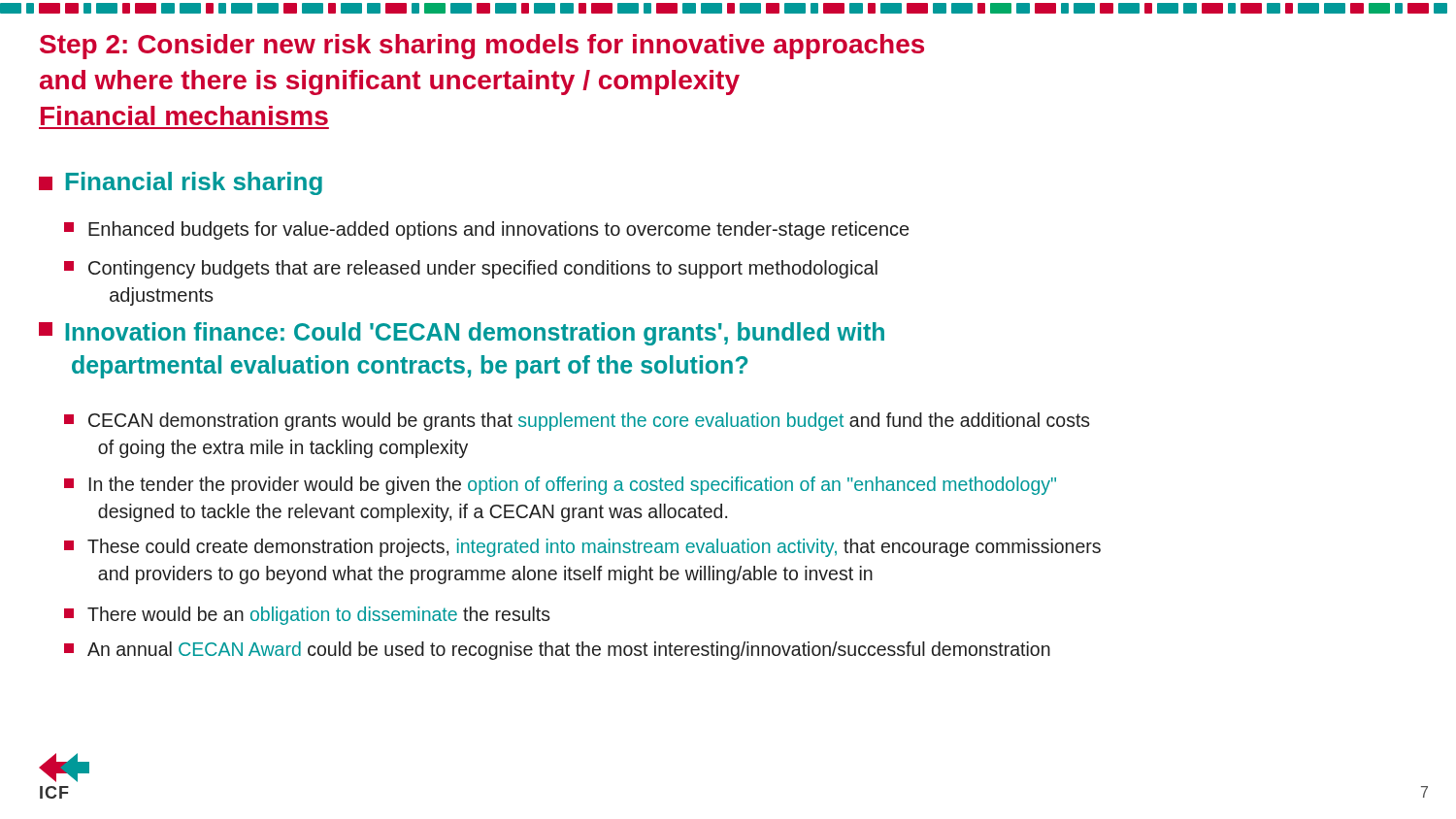Where is the section header that starts "Innovation finance: Could"?
Viewport: 1456px width, 819px height.
[x=462, y=349]
